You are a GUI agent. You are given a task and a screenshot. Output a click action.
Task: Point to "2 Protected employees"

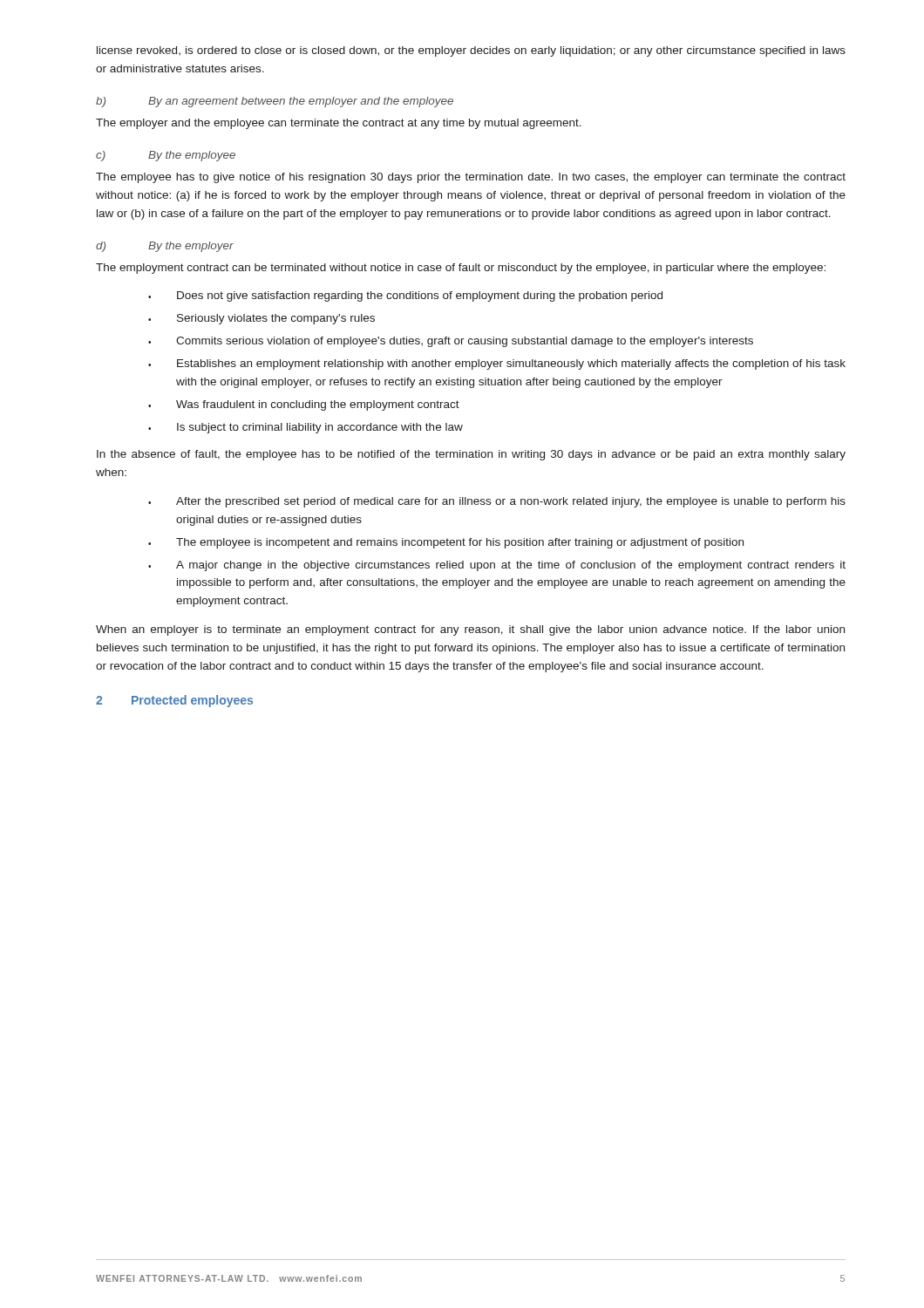tap(175, 700)
